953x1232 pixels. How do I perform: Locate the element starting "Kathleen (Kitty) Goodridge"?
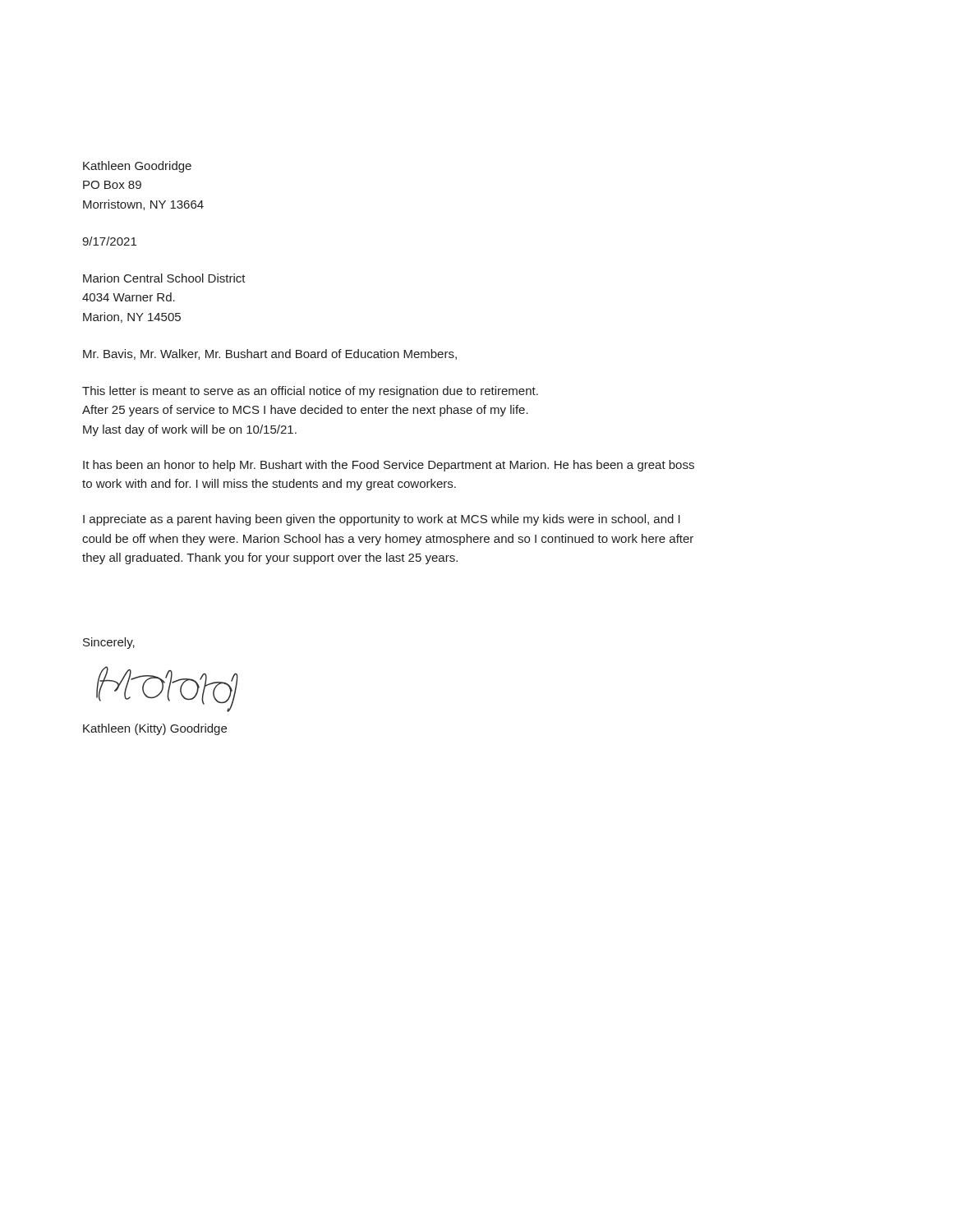(155, 728)
